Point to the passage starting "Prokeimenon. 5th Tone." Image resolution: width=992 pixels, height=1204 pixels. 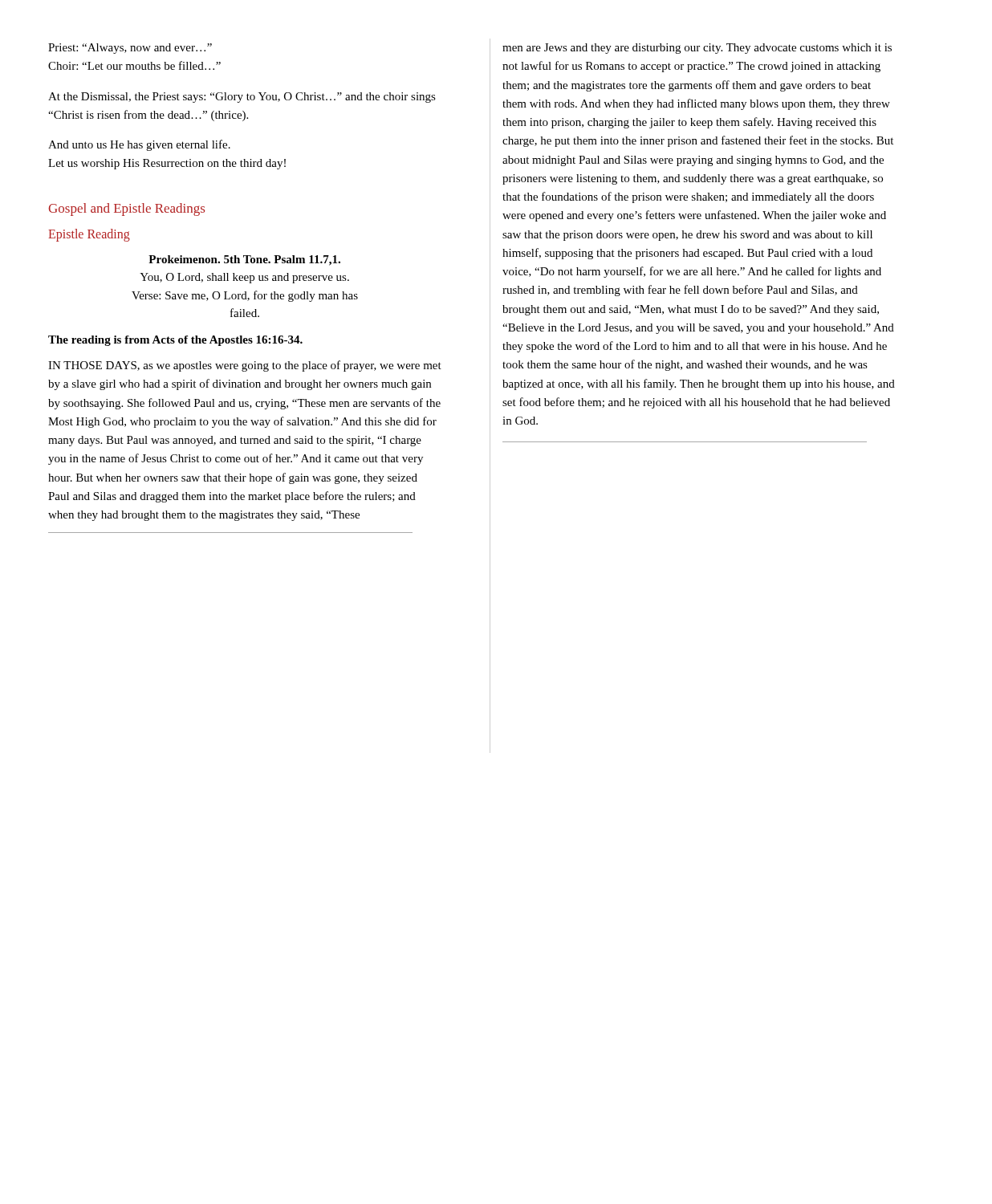tap(245, 286)
